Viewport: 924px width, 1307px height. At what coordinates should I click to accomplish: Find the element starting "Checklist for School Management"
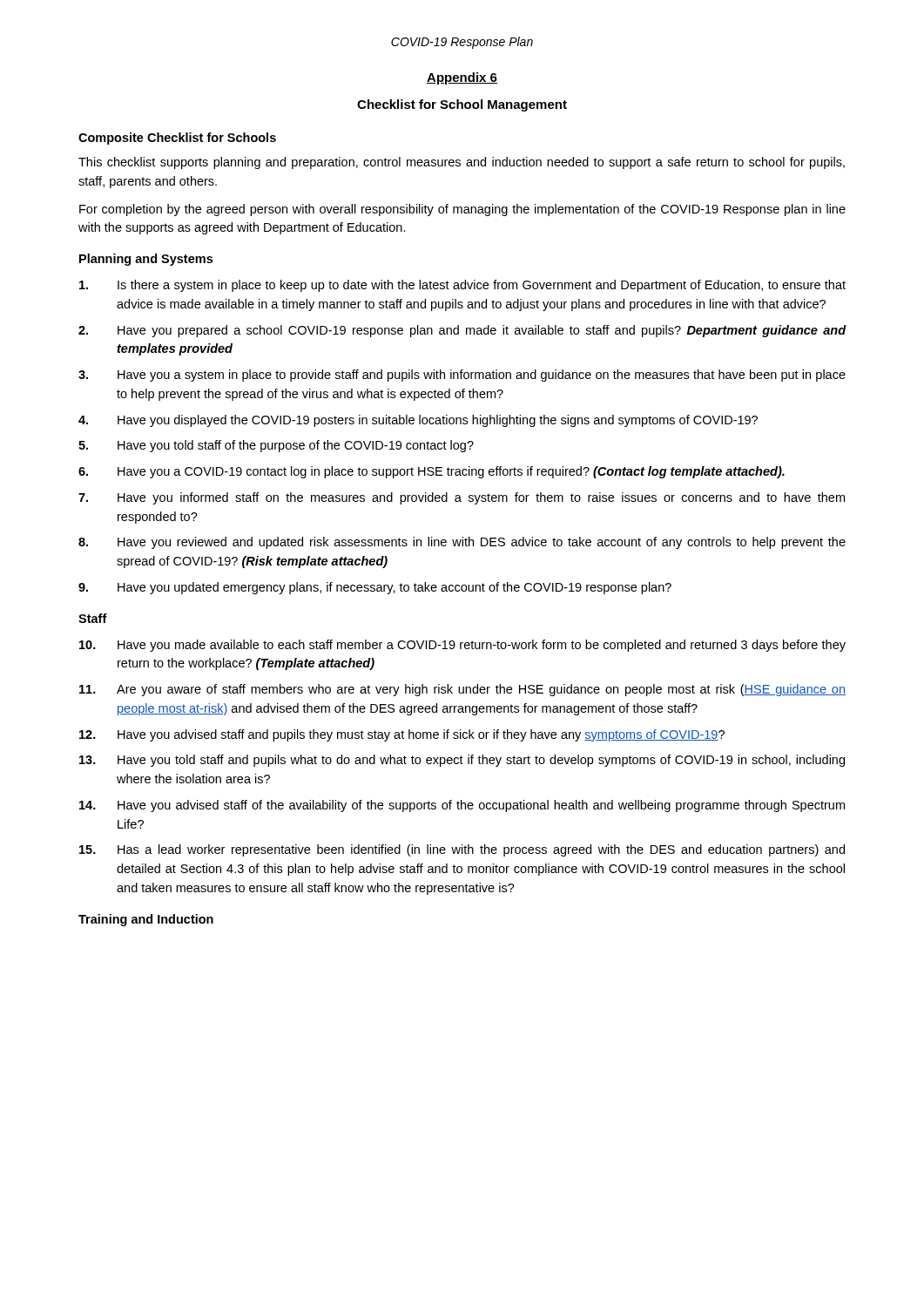coord(462,104)
